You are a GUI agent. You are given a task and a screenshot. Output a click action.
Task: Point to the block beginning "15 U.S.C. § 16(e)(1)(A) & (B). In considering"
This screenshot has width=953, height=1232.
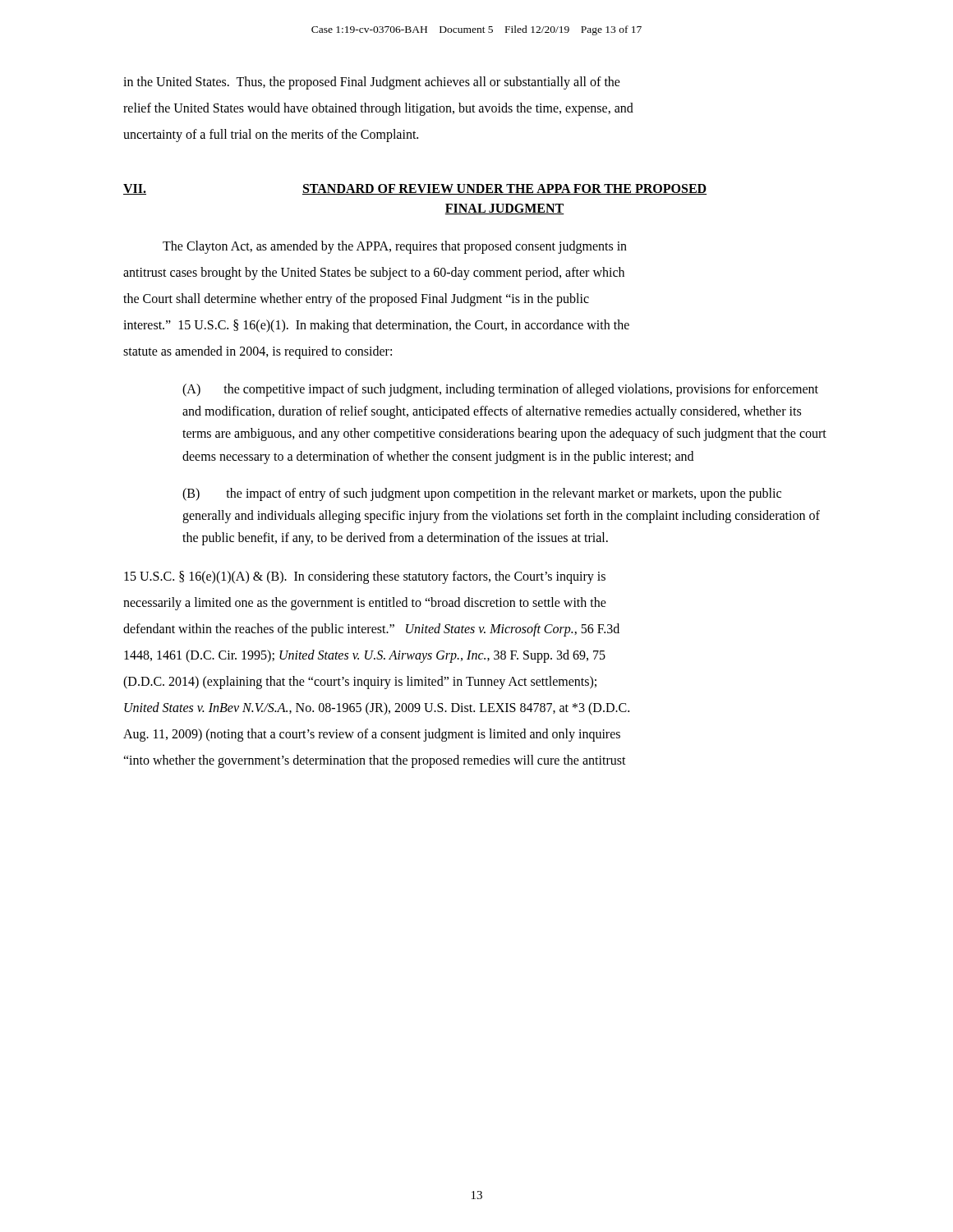tap(365, 576)
